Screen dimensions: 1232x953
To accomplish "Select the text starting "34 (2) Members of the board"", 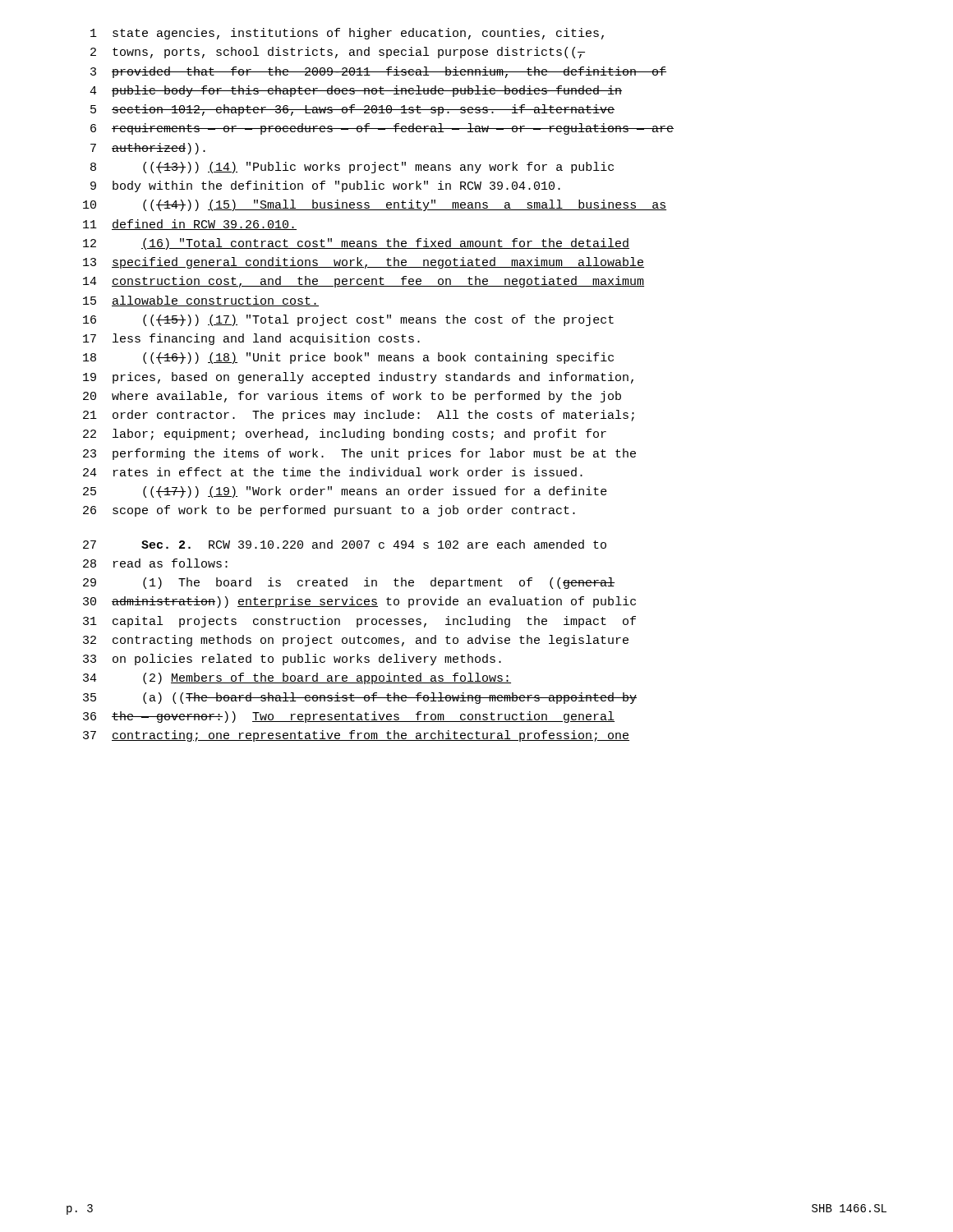I will pyautogui.click(x=476, y=679).
